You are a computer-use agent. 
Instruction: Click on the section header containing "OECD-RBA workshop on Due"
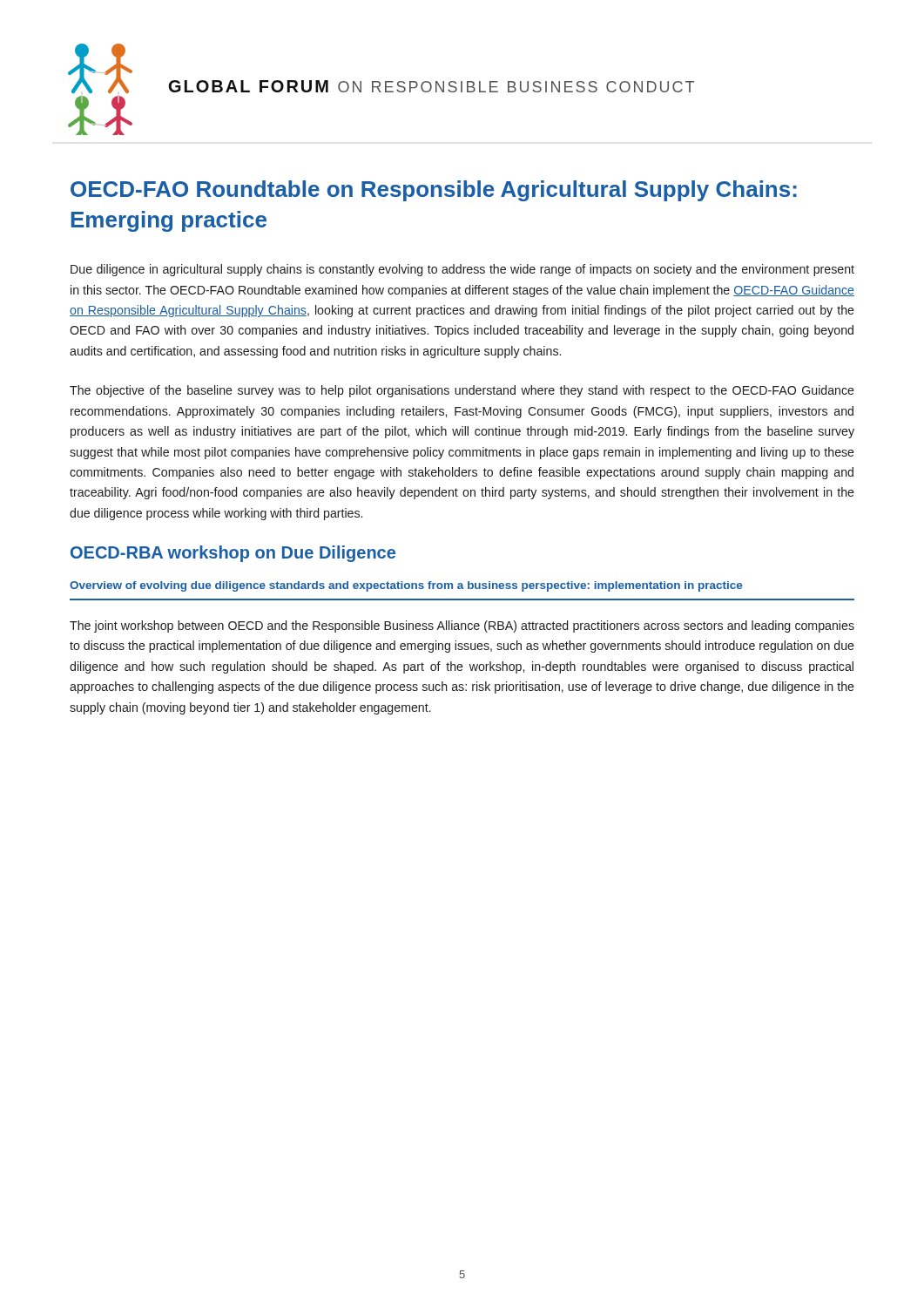pos(233,553)
